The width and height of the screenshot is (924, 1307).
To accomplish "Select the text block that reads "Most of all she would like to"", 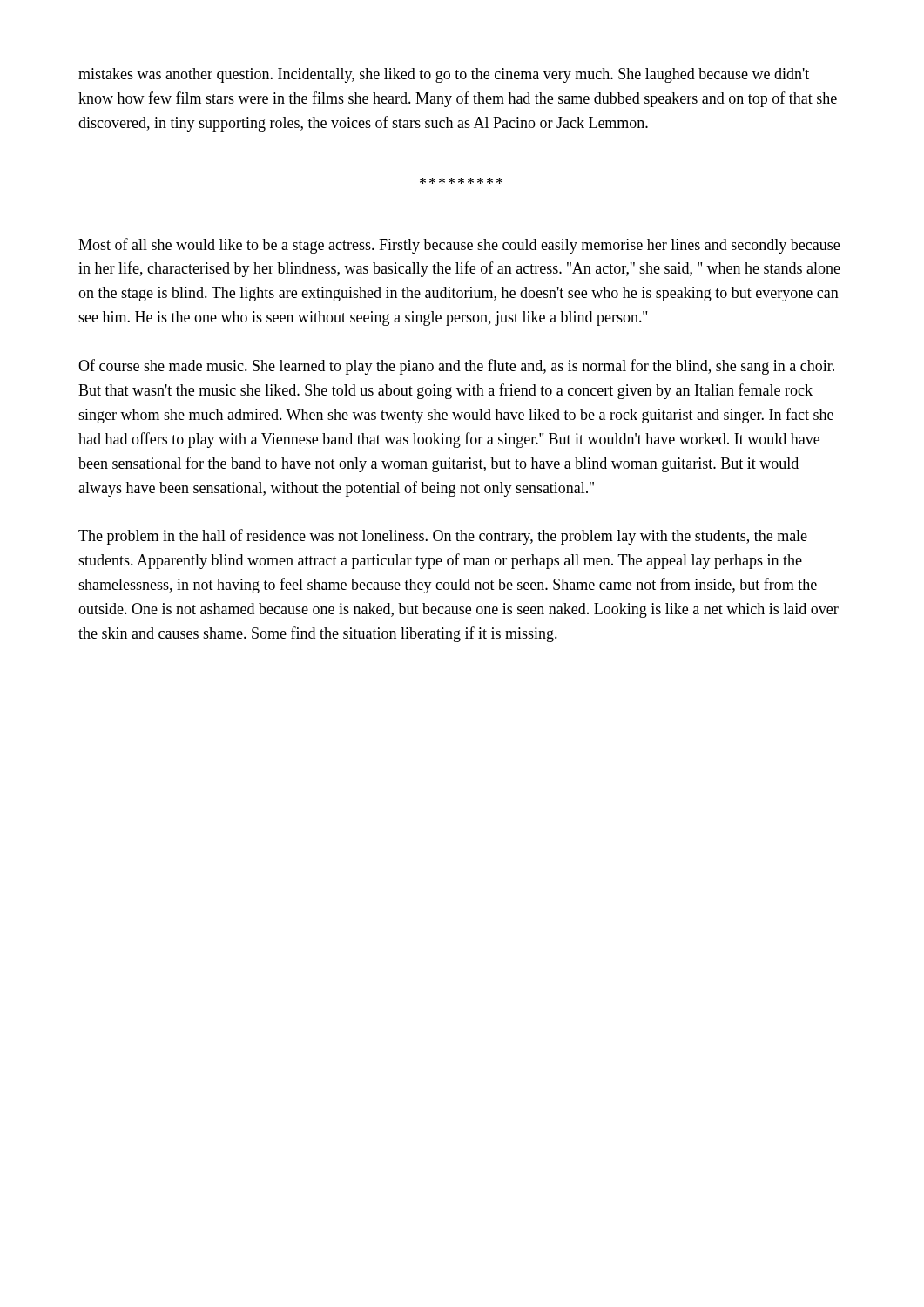I will click(462, 282).
